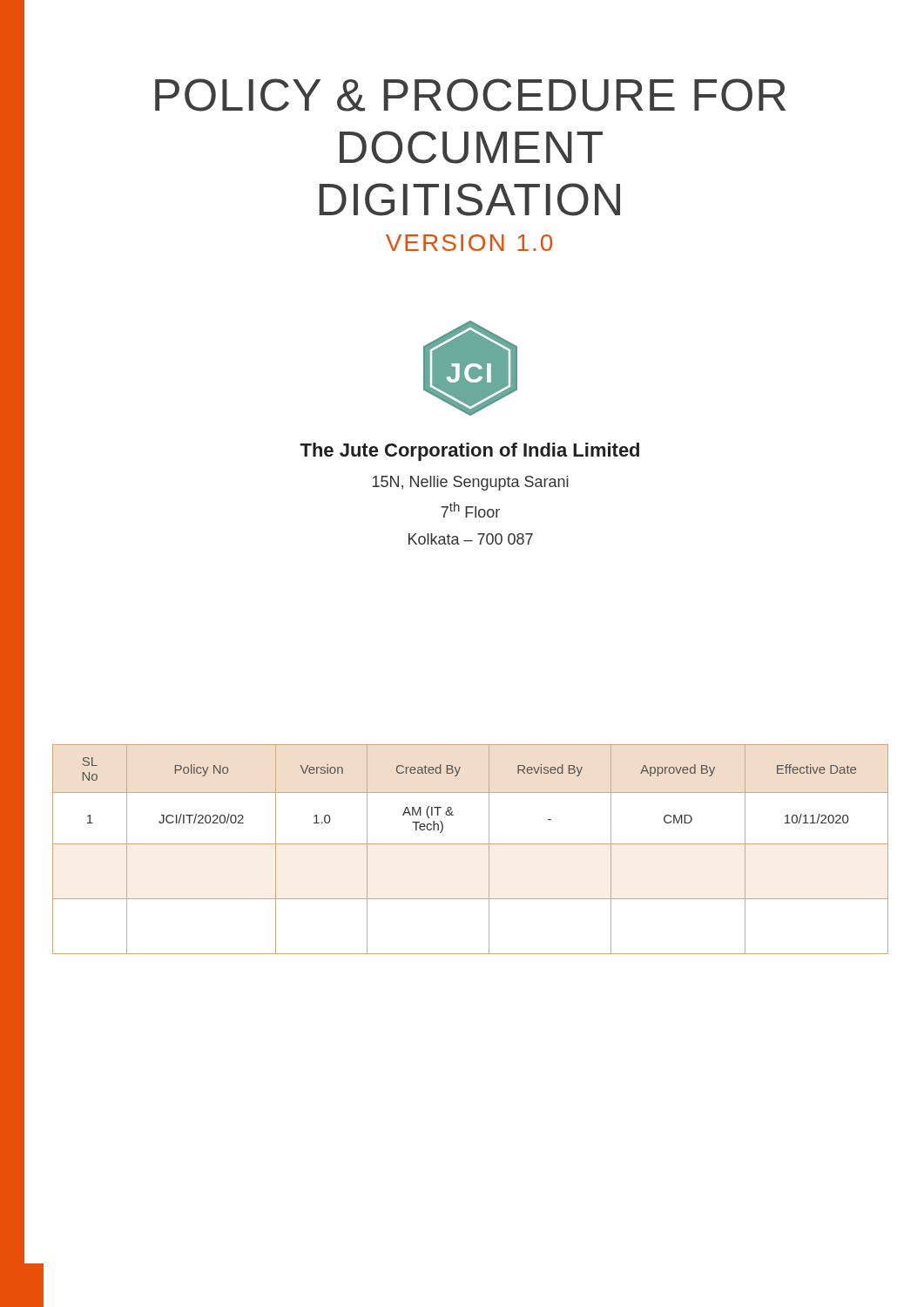The width and height of the screenshot is (924, 1307).
Task: Click on the block starting "POLICY & PROCEDURE FOR"
Action: (x=470, y=164)
